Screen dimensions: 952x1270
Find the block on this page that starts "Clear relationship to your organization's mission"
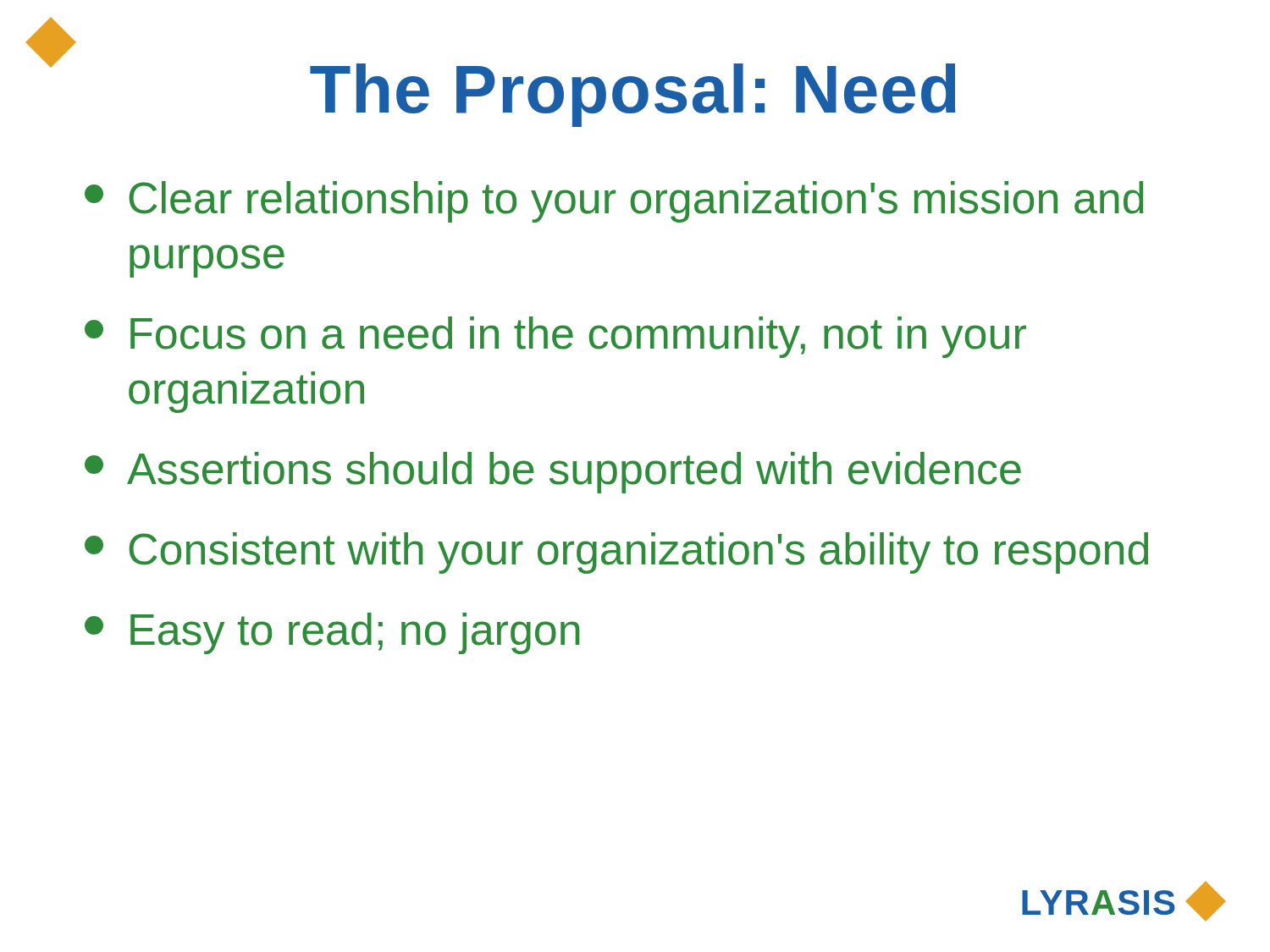[644, 226]
